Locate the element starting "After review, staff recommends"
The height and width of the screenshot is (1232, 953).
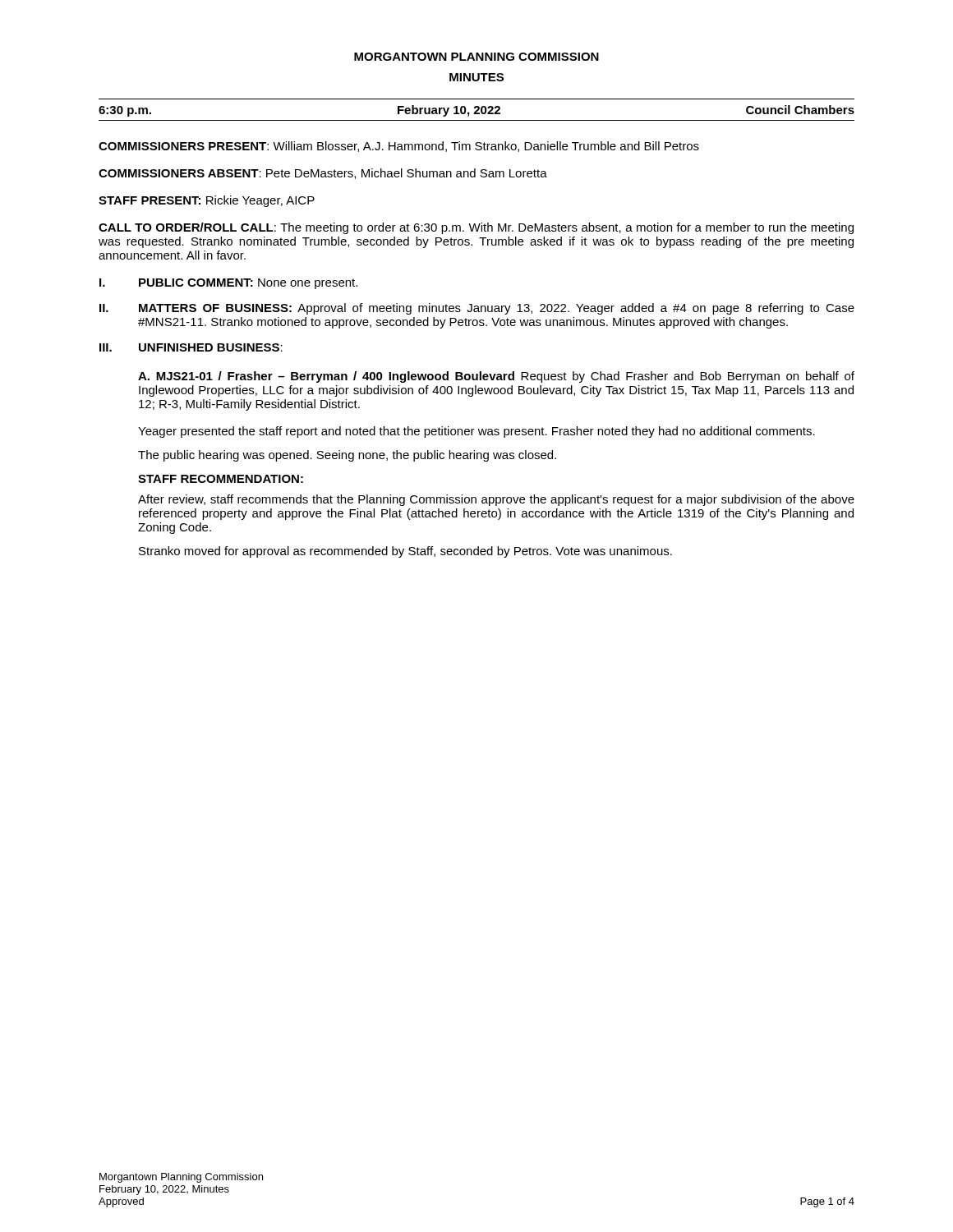pos(496,513)
